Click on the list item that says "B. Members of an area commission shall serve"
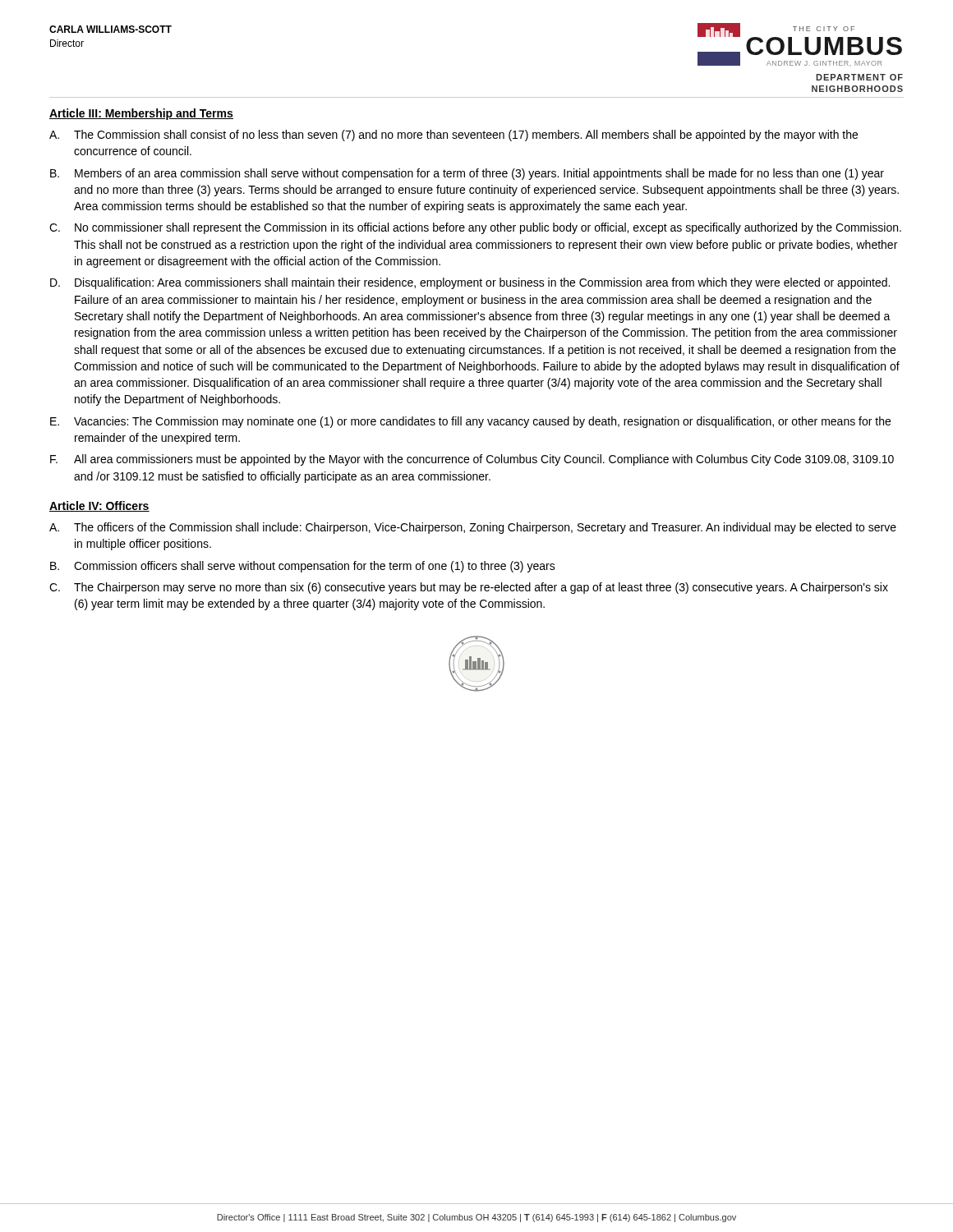The image size is (953, 1232). (x=476, y=190)
